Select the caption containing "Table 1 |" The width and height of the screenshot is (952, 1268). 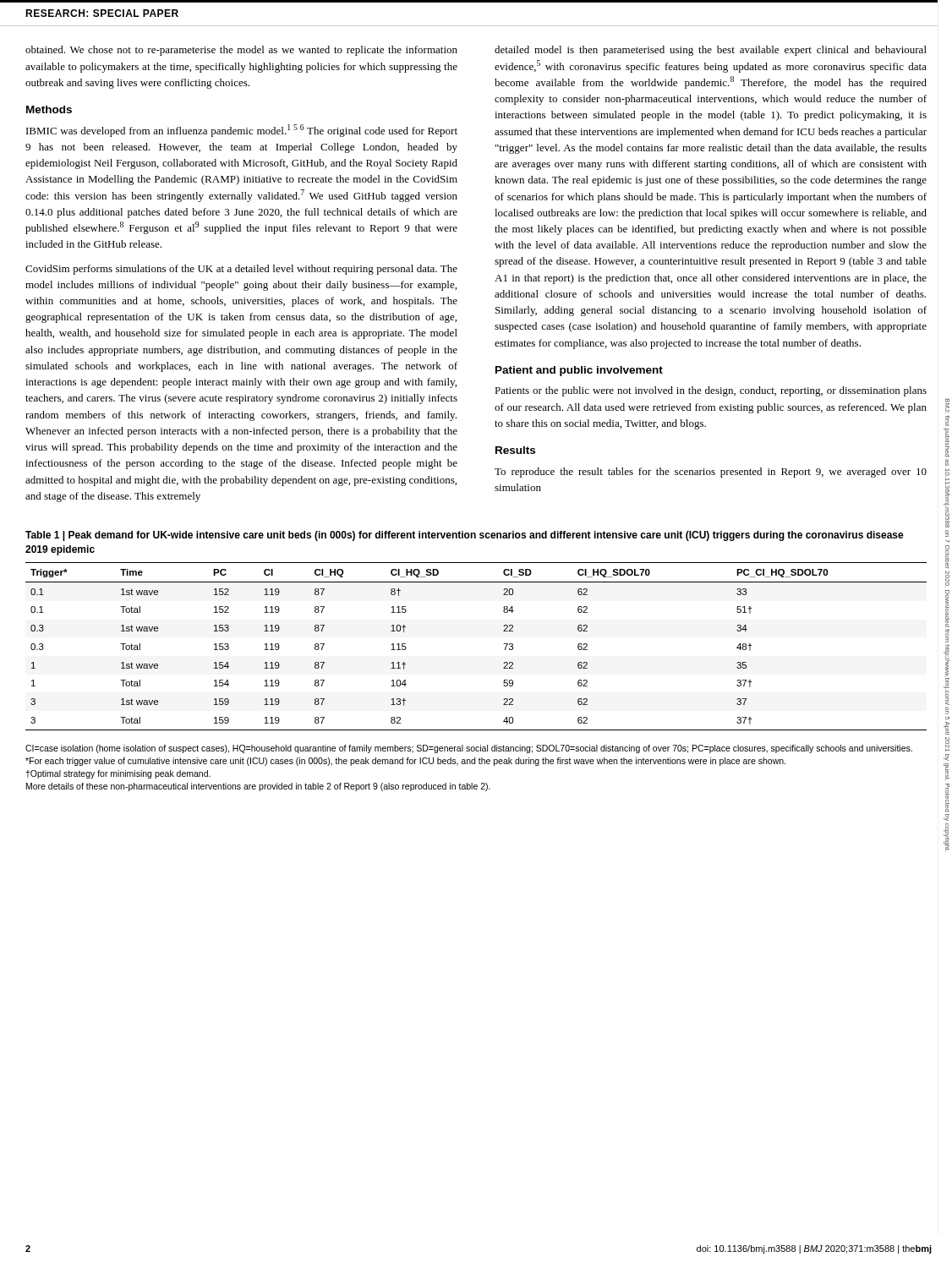(464, 542)
